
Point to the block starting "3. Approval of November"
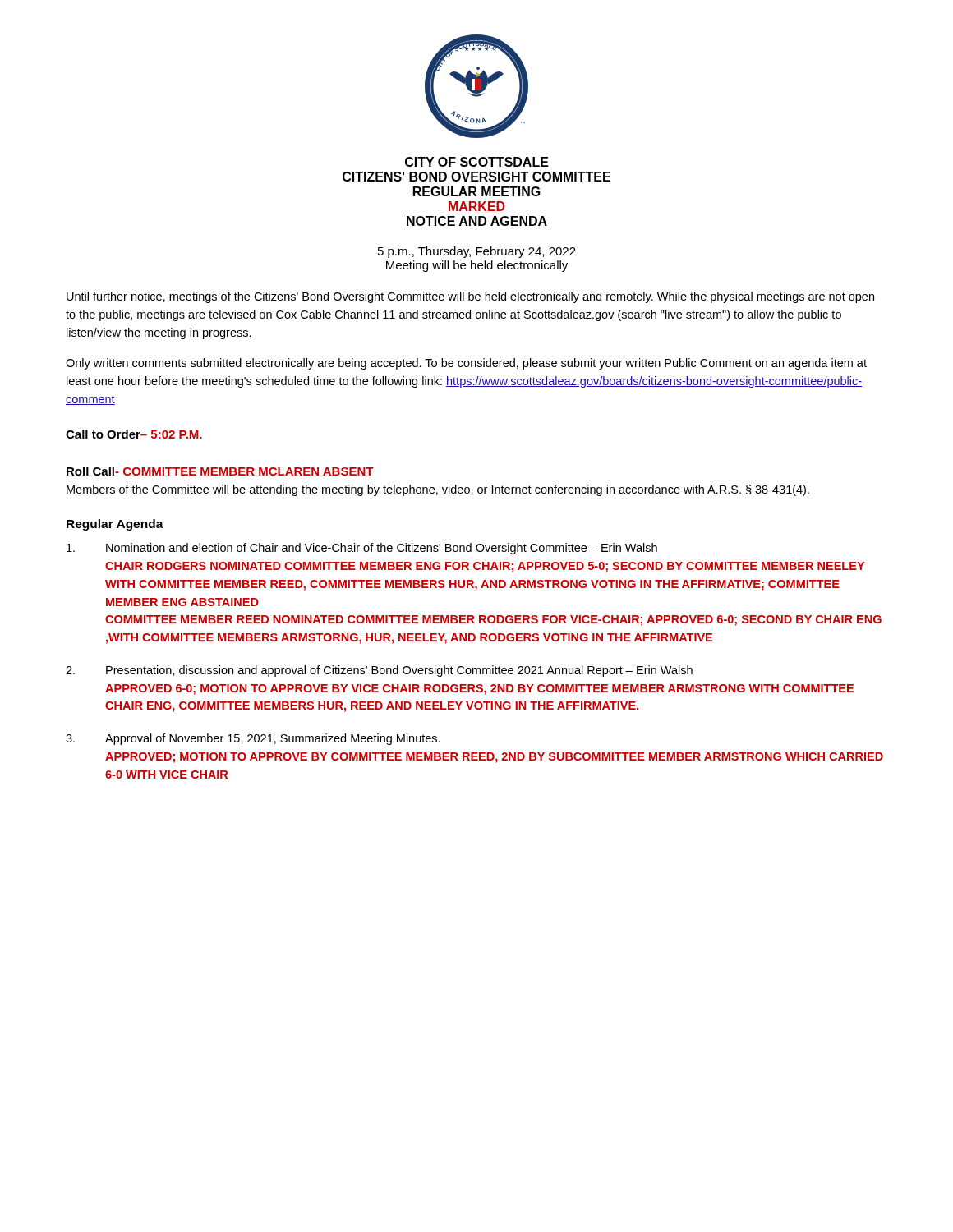click(476, 757)
